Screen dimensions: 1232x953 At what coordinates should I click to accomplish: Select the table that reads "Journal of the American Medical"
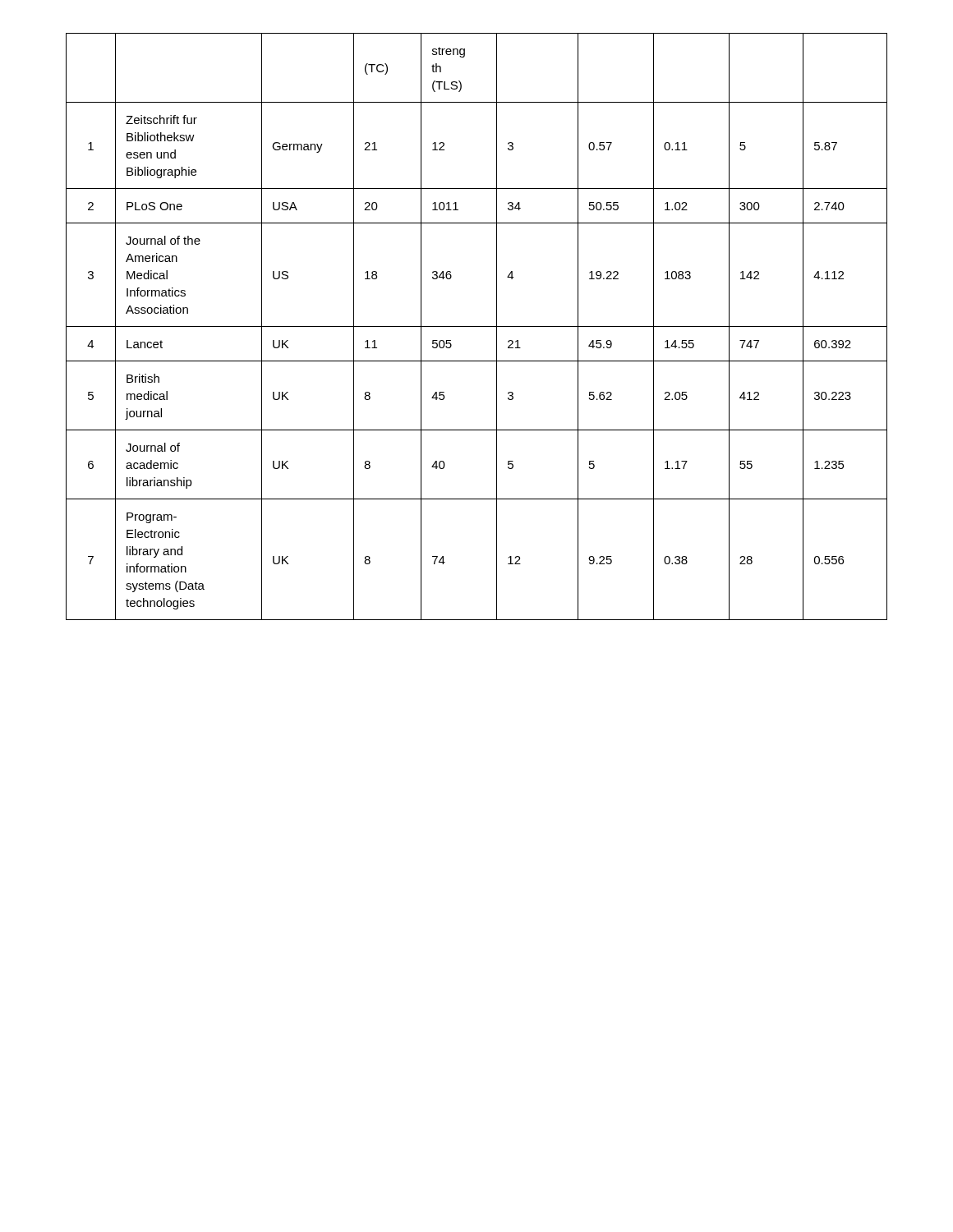(x=476, y=326)
